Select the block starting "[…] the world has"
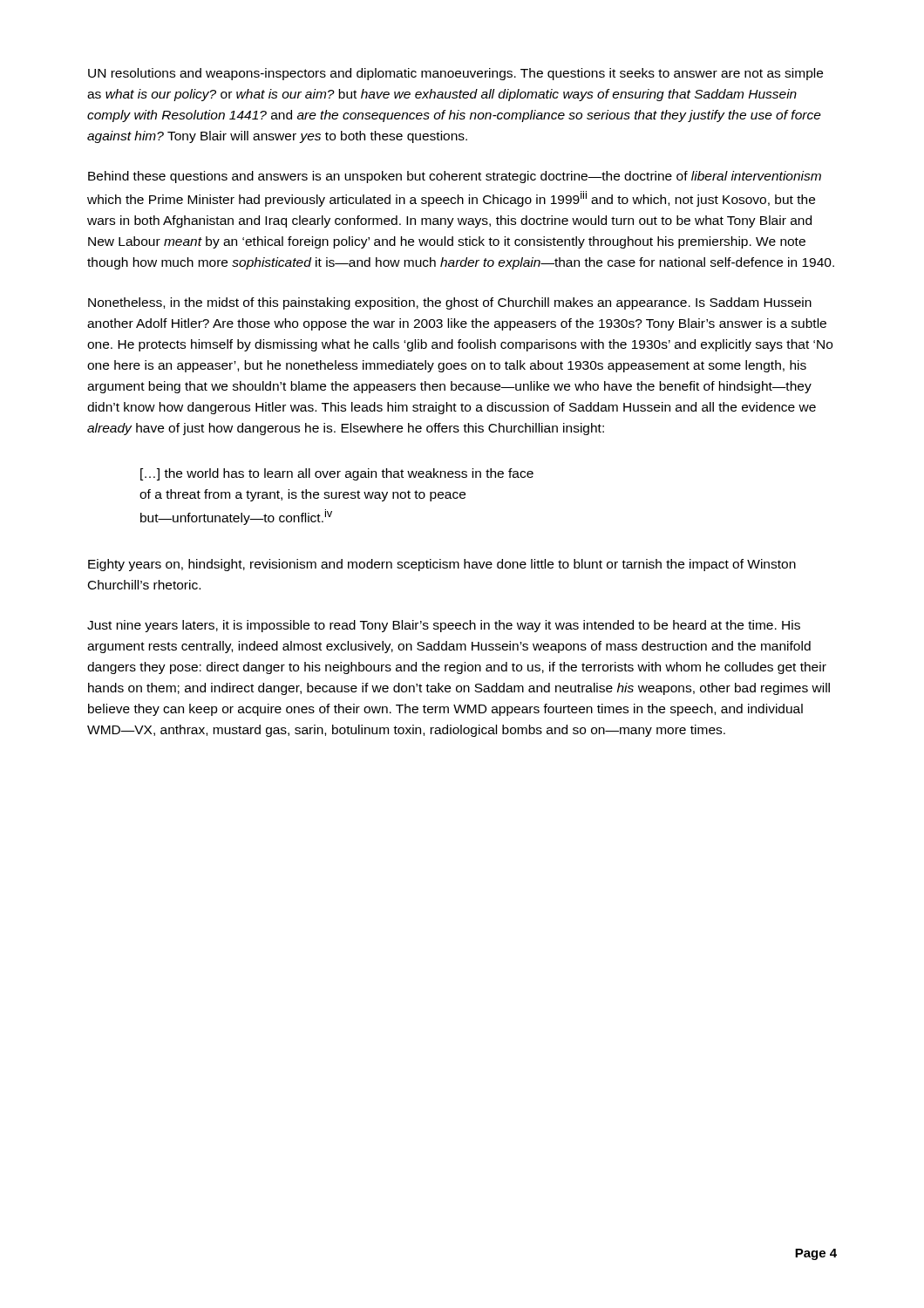The image size is (924, 1308). 337,496
